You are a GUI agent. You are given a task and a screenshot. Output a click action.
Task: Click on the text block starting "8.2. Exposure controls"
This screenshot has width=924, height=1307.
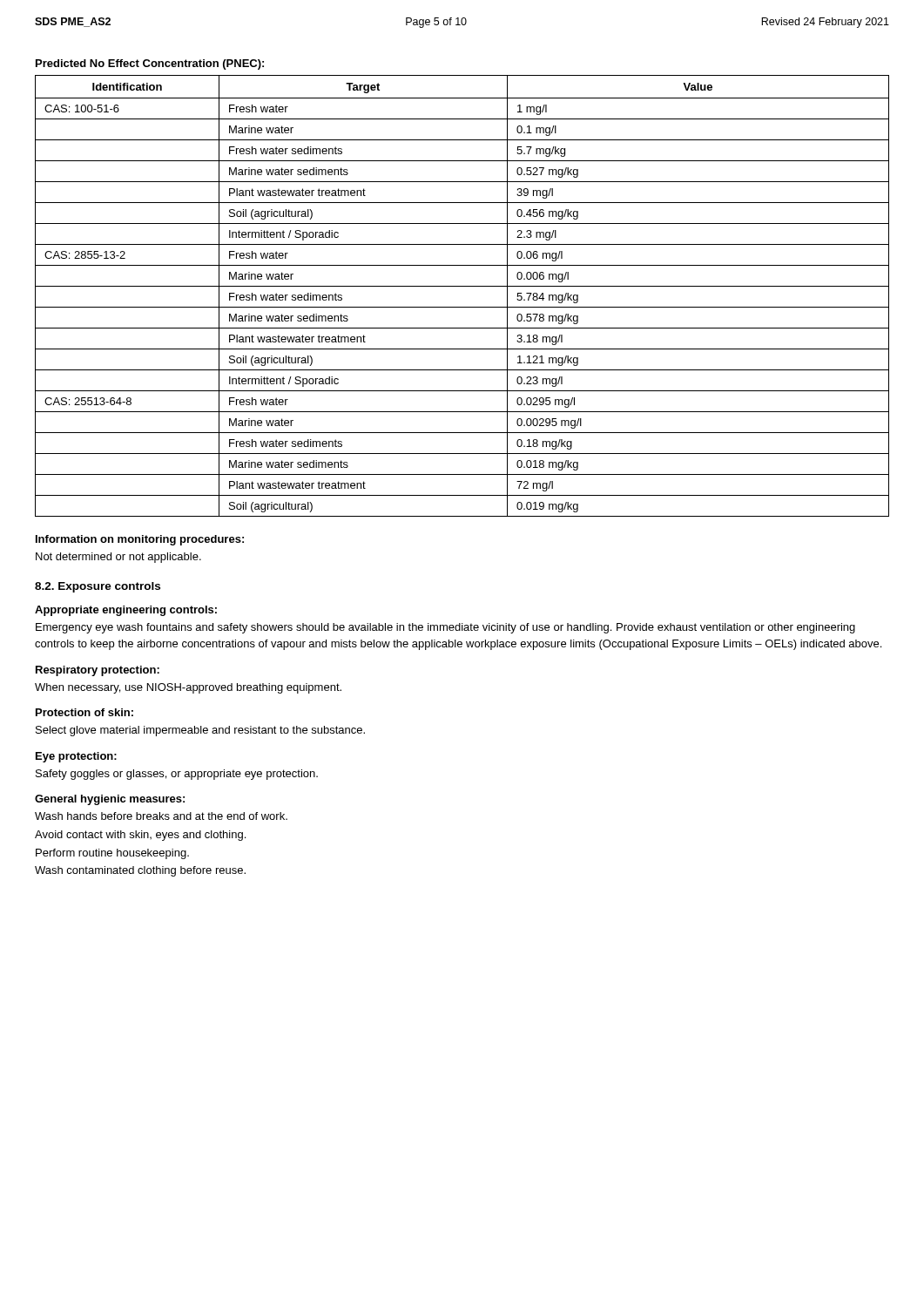pyautogui.click(x=98, y=586)
